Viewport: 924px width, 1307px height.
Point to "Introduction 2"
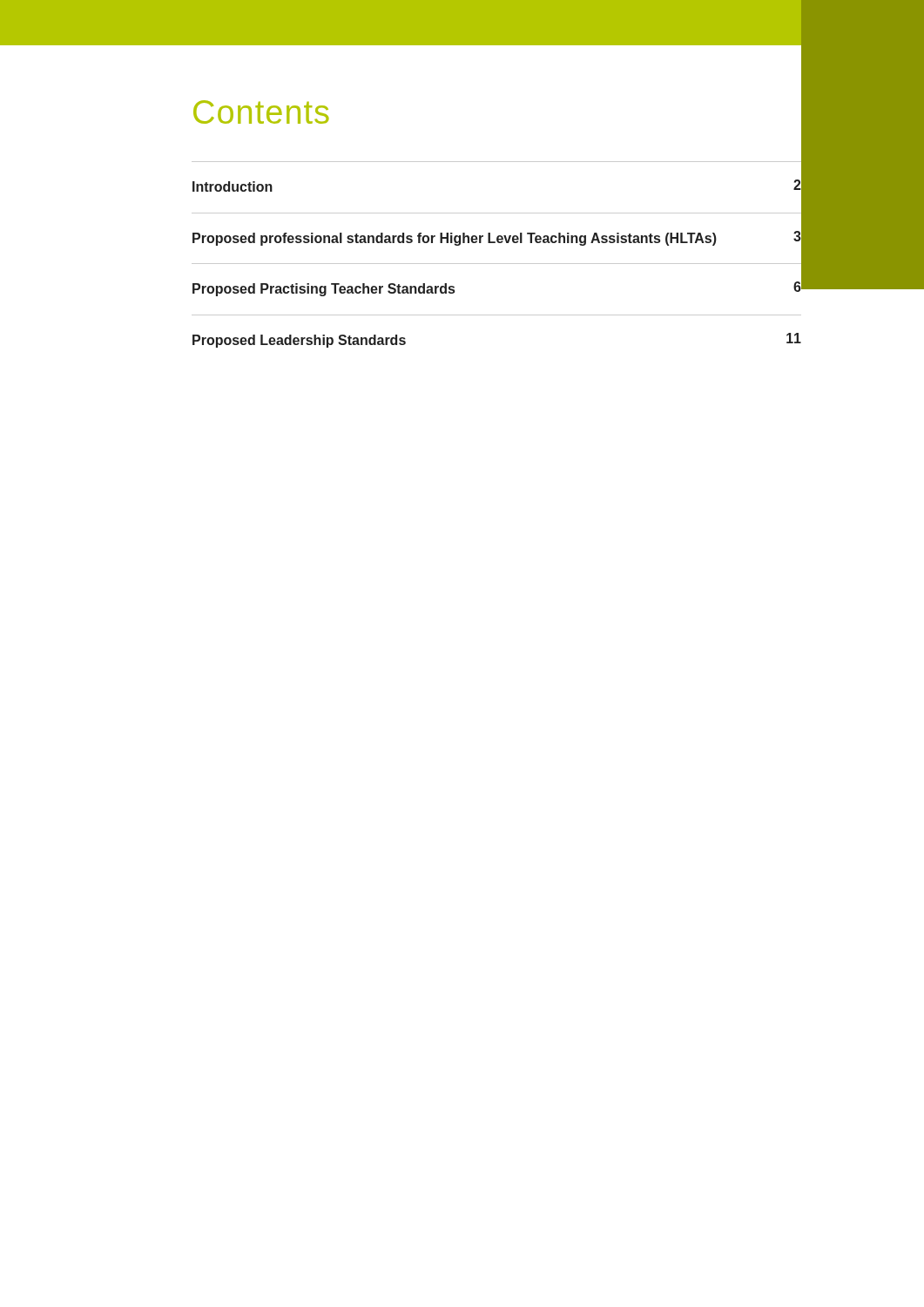(234, 185)
